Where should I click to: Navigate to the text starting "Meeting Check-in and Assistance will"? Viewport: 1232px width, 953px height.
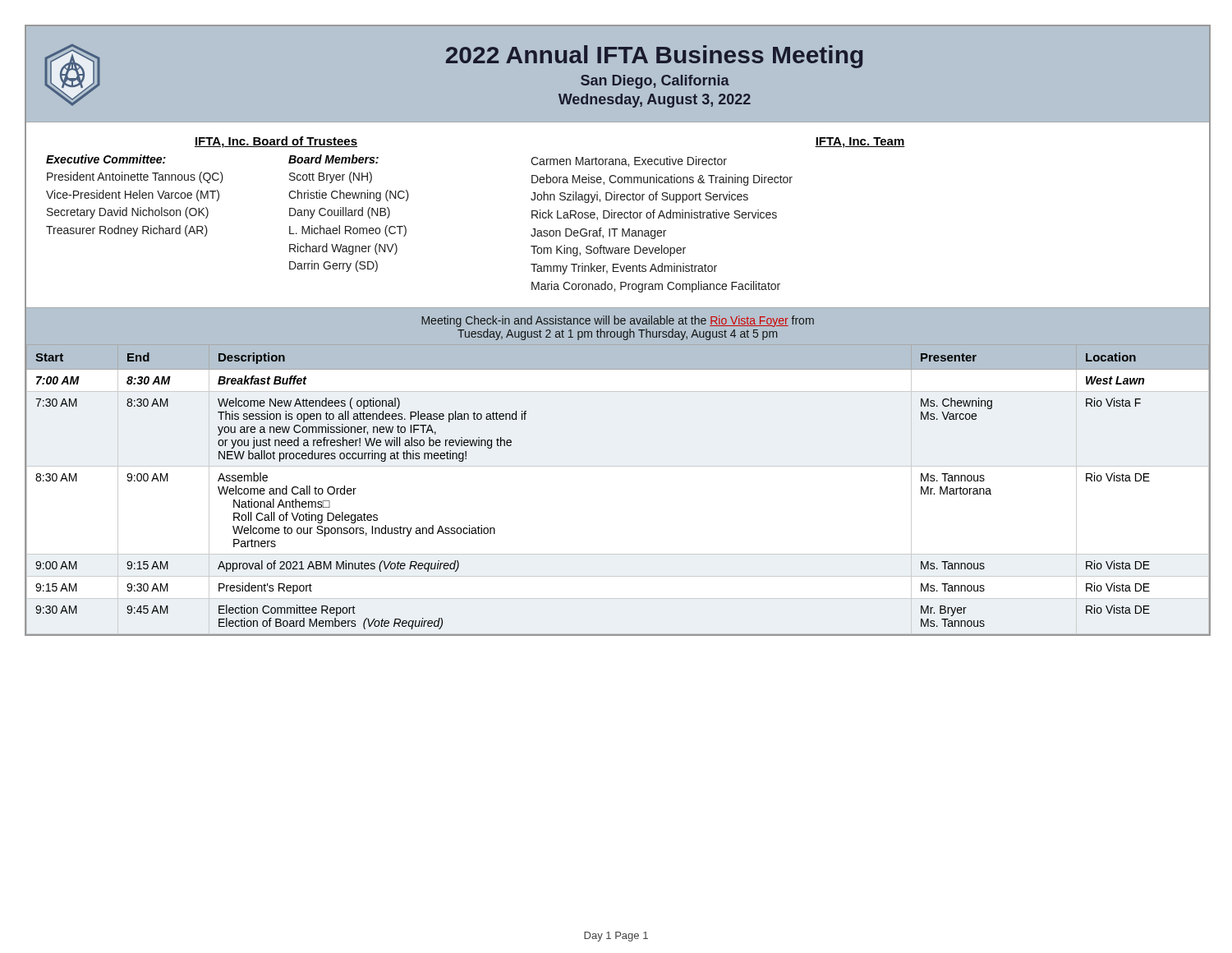pyautogui.click(x=618, y=327)
